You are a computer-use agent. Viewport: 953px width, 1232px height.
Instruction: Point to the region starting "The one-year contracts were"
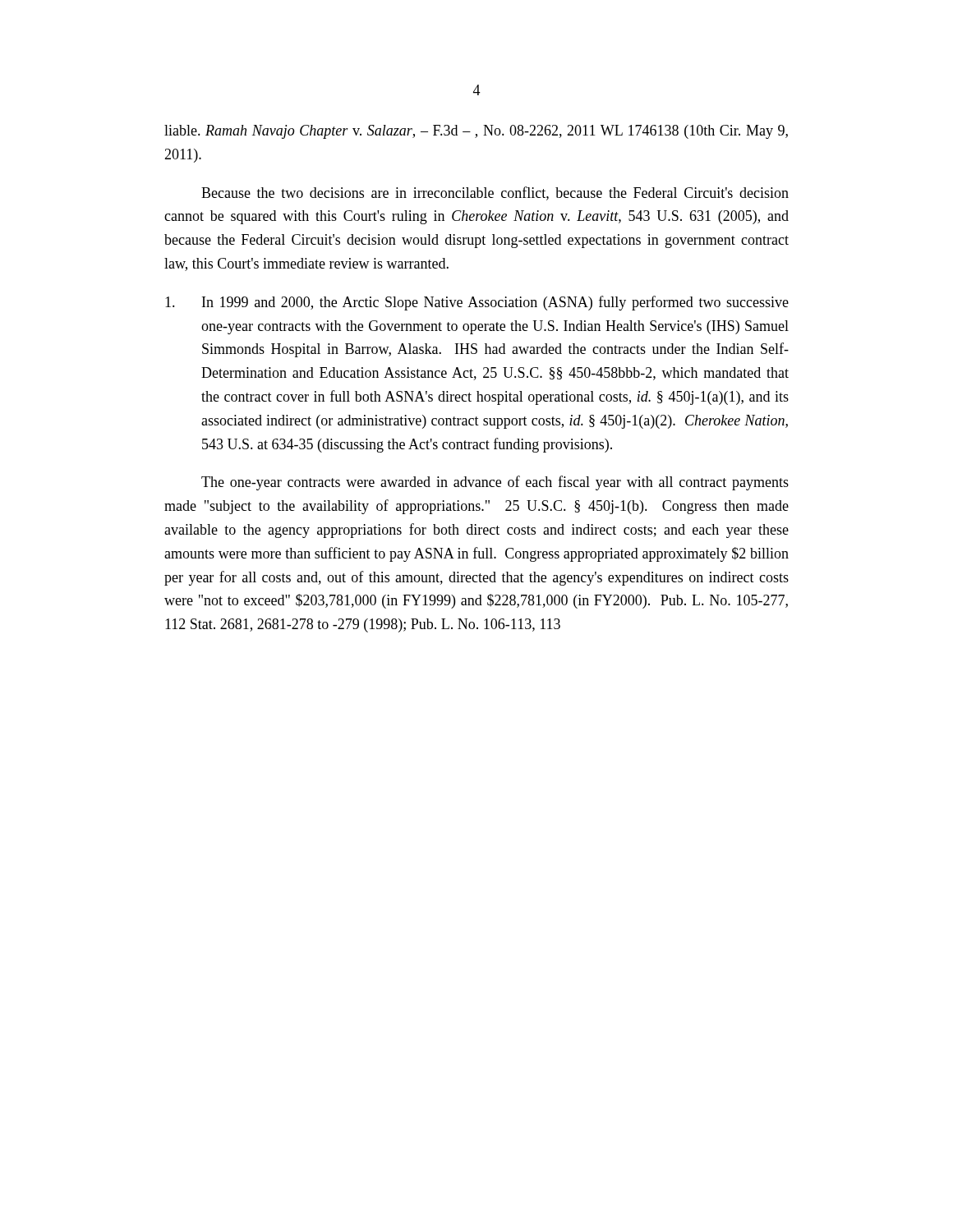point(476,553)
